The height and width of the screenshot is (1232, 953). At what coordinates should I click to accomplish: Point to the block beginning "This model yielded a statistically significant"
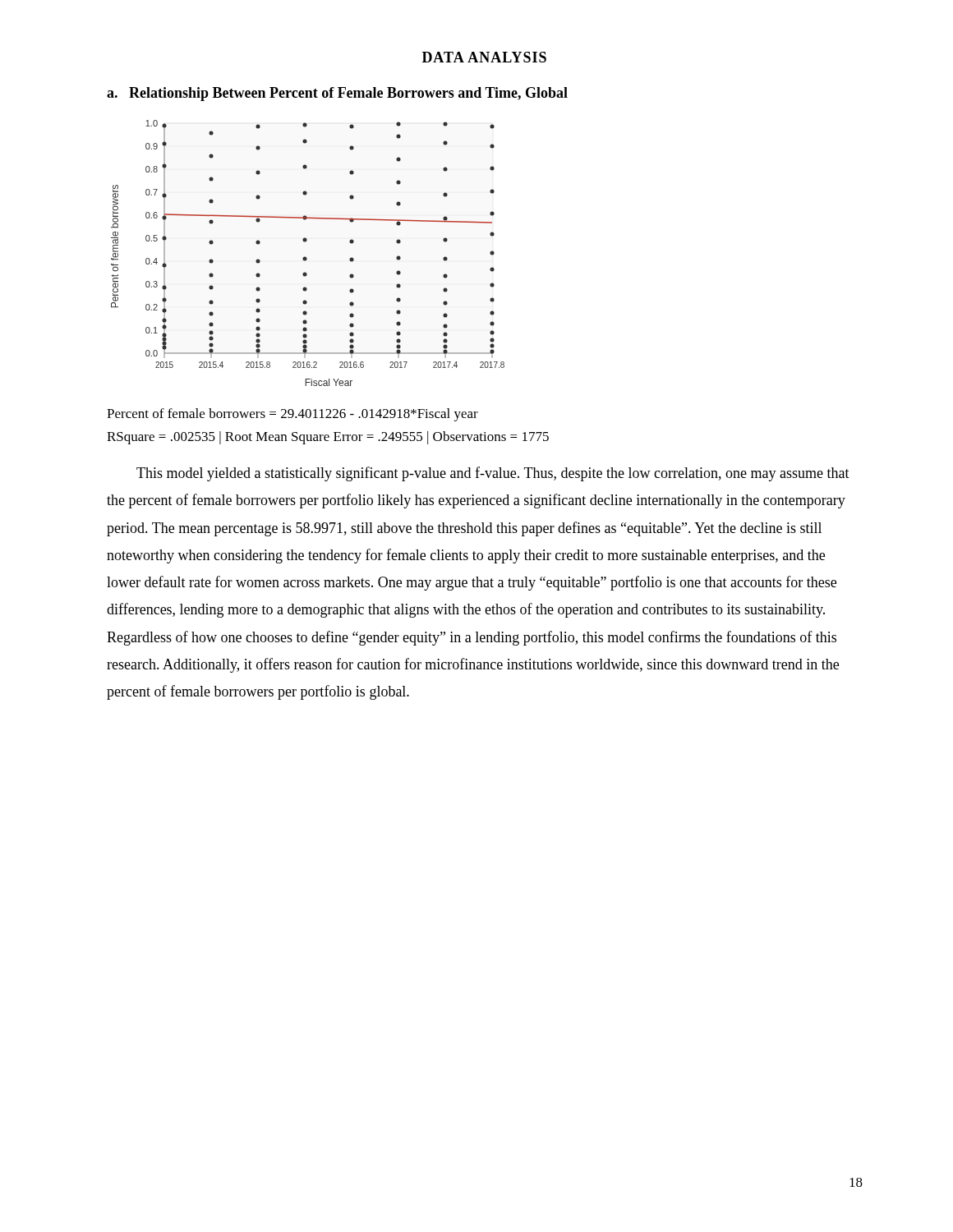point(478,582)
